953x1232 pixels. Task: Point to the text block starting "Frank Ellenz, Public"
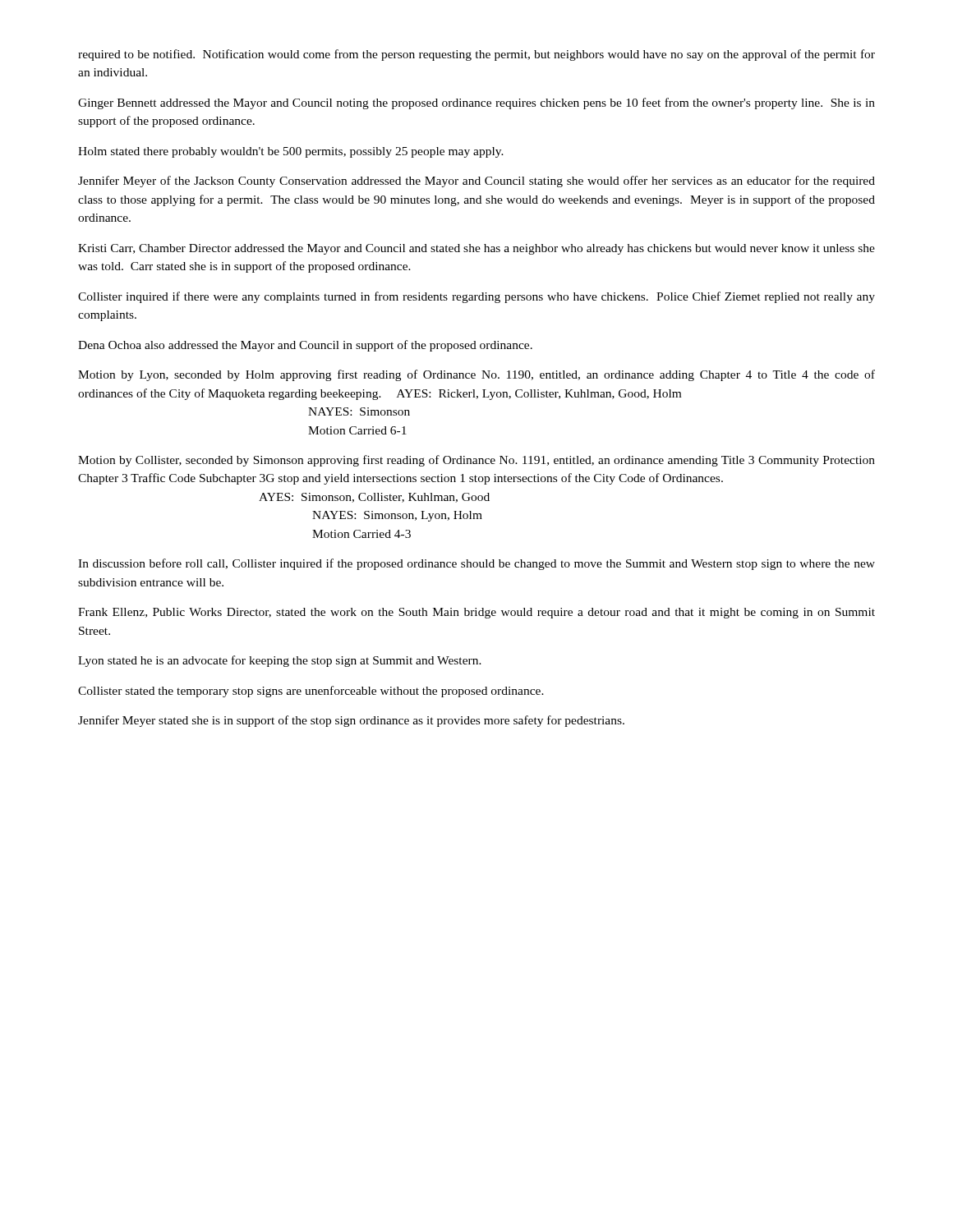[x=476, y=621]
